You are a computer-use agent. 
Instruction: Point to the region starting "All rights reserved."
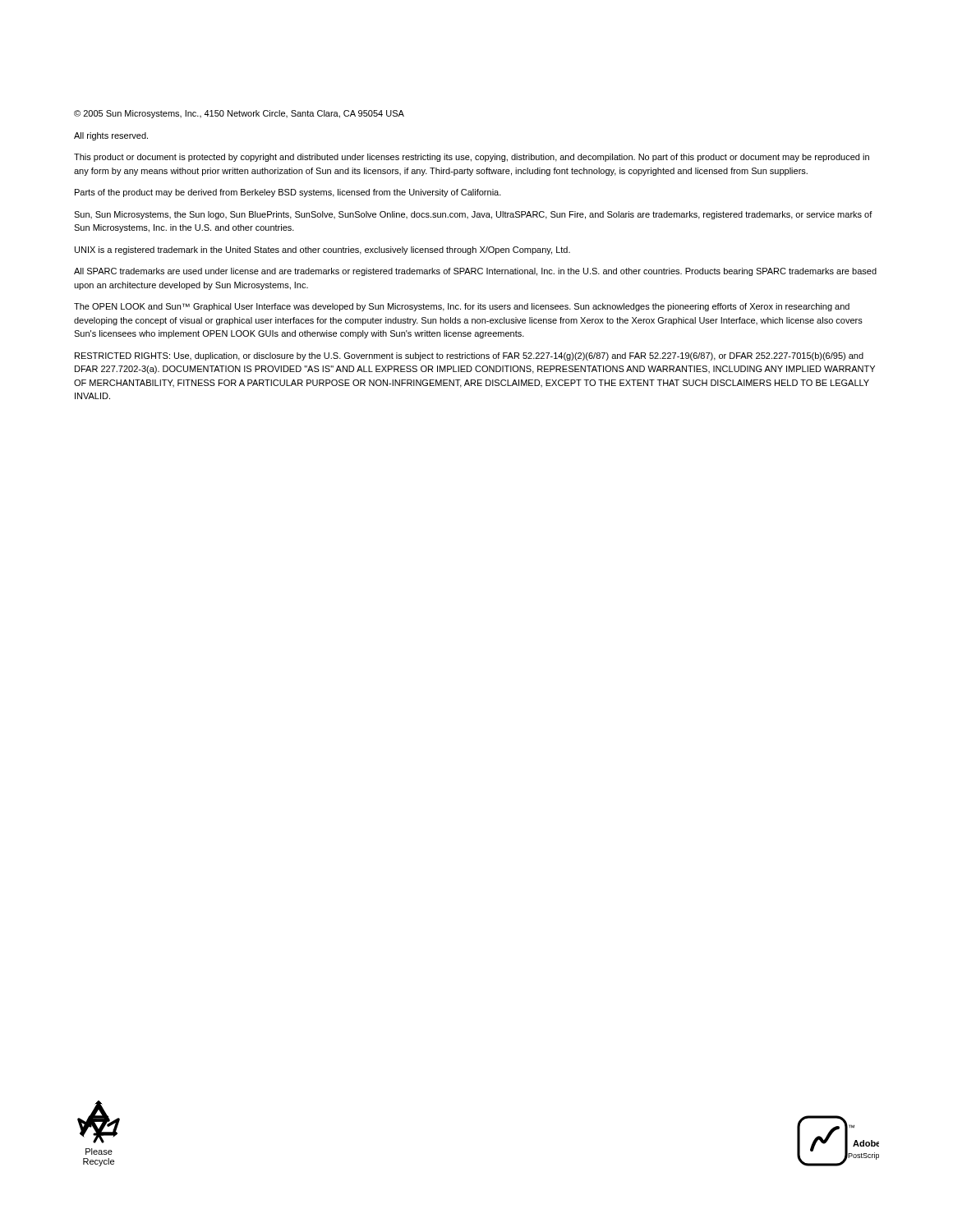(111, 135)
